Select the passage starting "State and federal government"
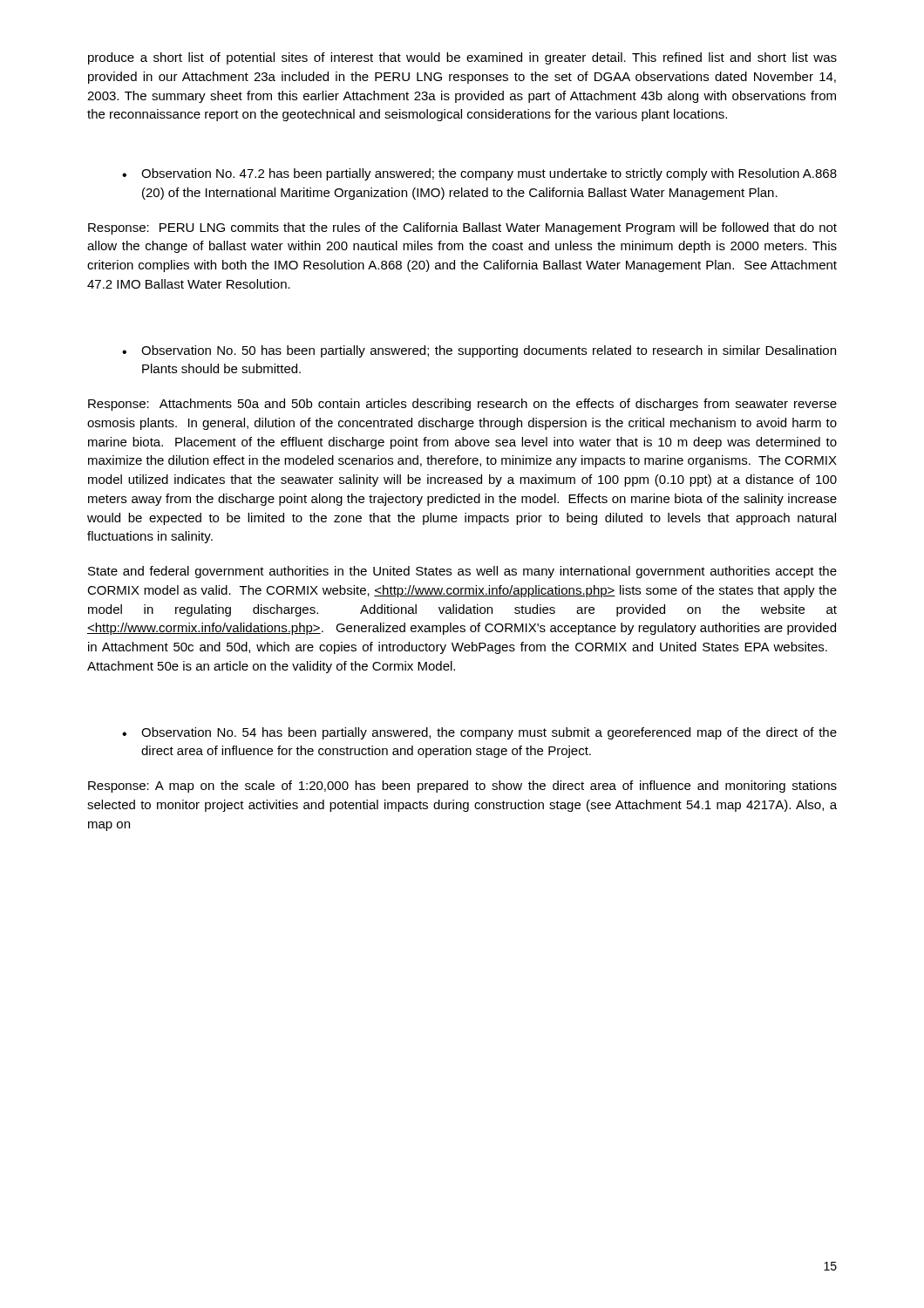The height and width of the screenshot is (1308, 924). click(x=462, y=618)
